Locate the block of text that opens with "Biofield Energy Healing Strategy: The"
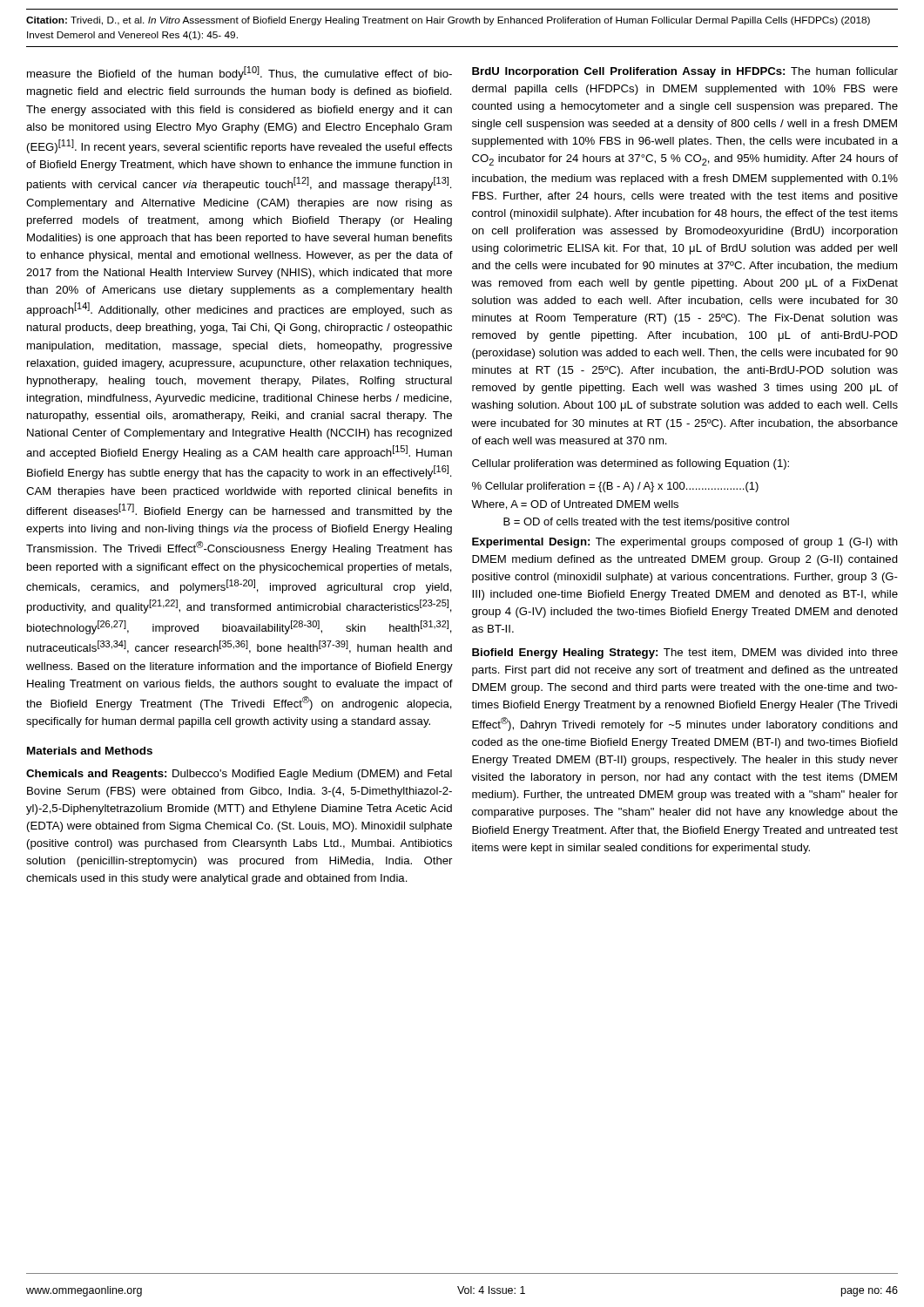The image size is (924, 1307). pyautogui.click(x=685, y=750)
